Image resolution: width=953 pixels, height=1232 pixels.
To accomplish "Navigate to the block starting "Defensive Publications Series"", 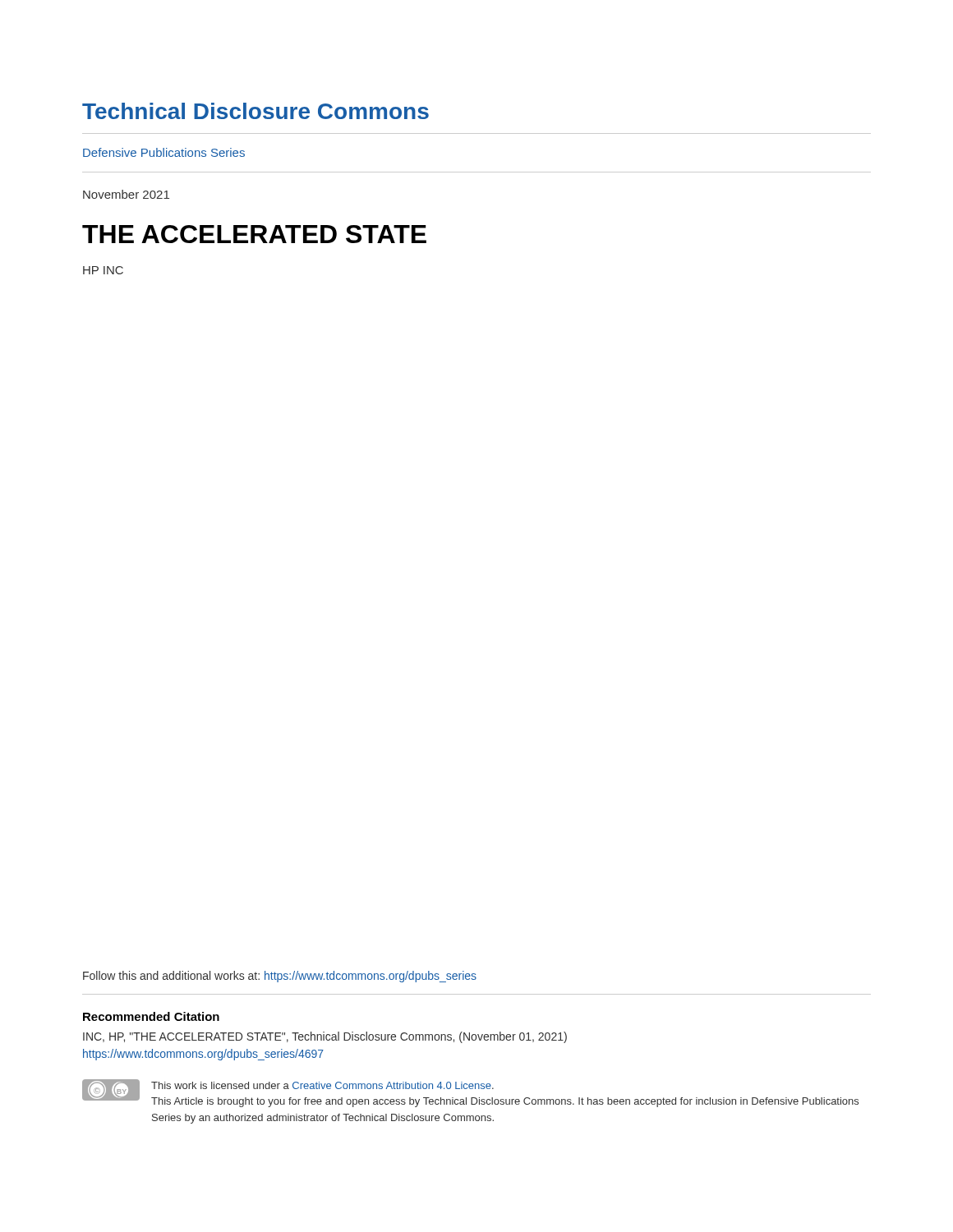I will pos(164,152).
